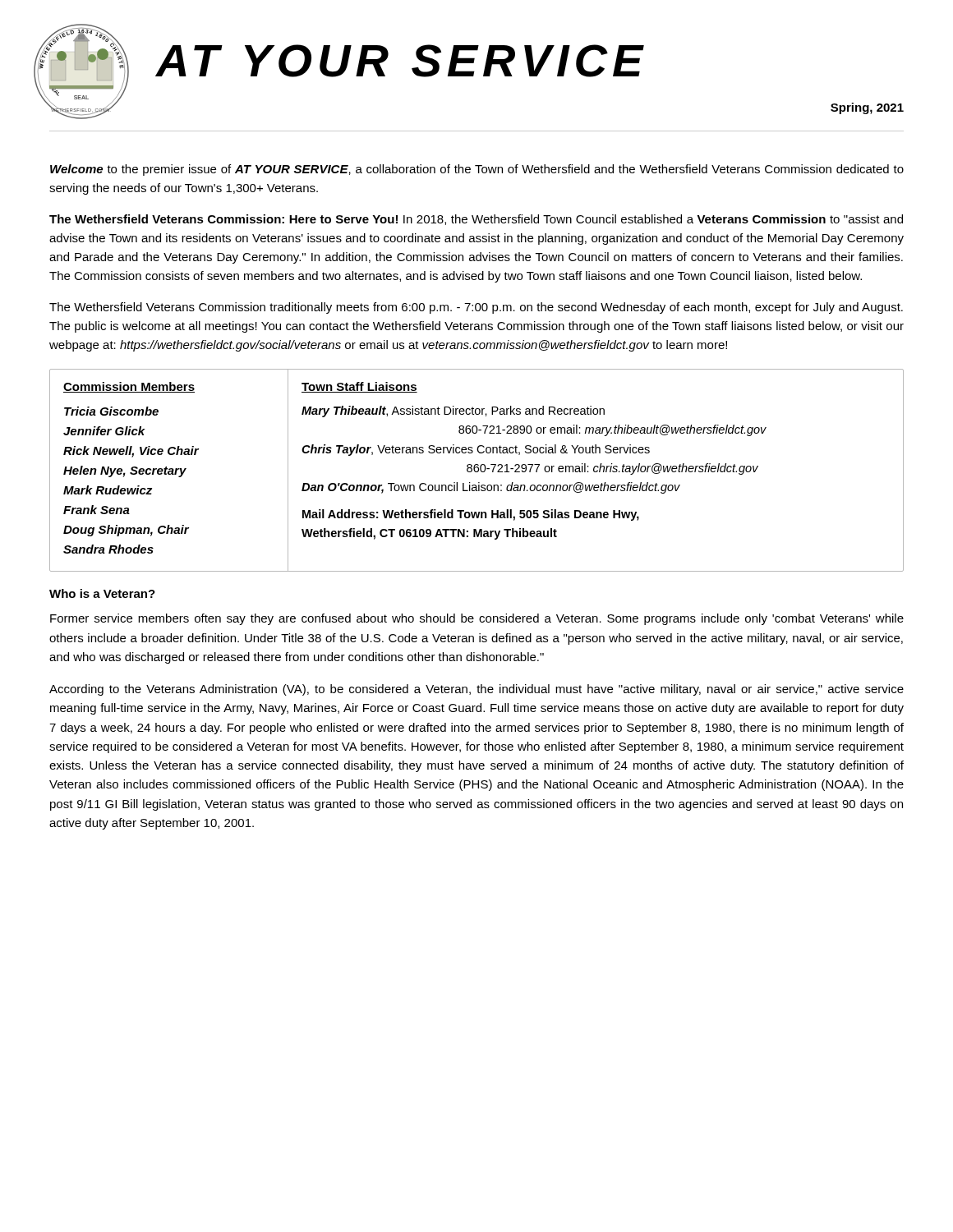Select the element starting "Who is a Veteran?"
The height and width of the screenshot is (1232, 953).
coord(102,594)
